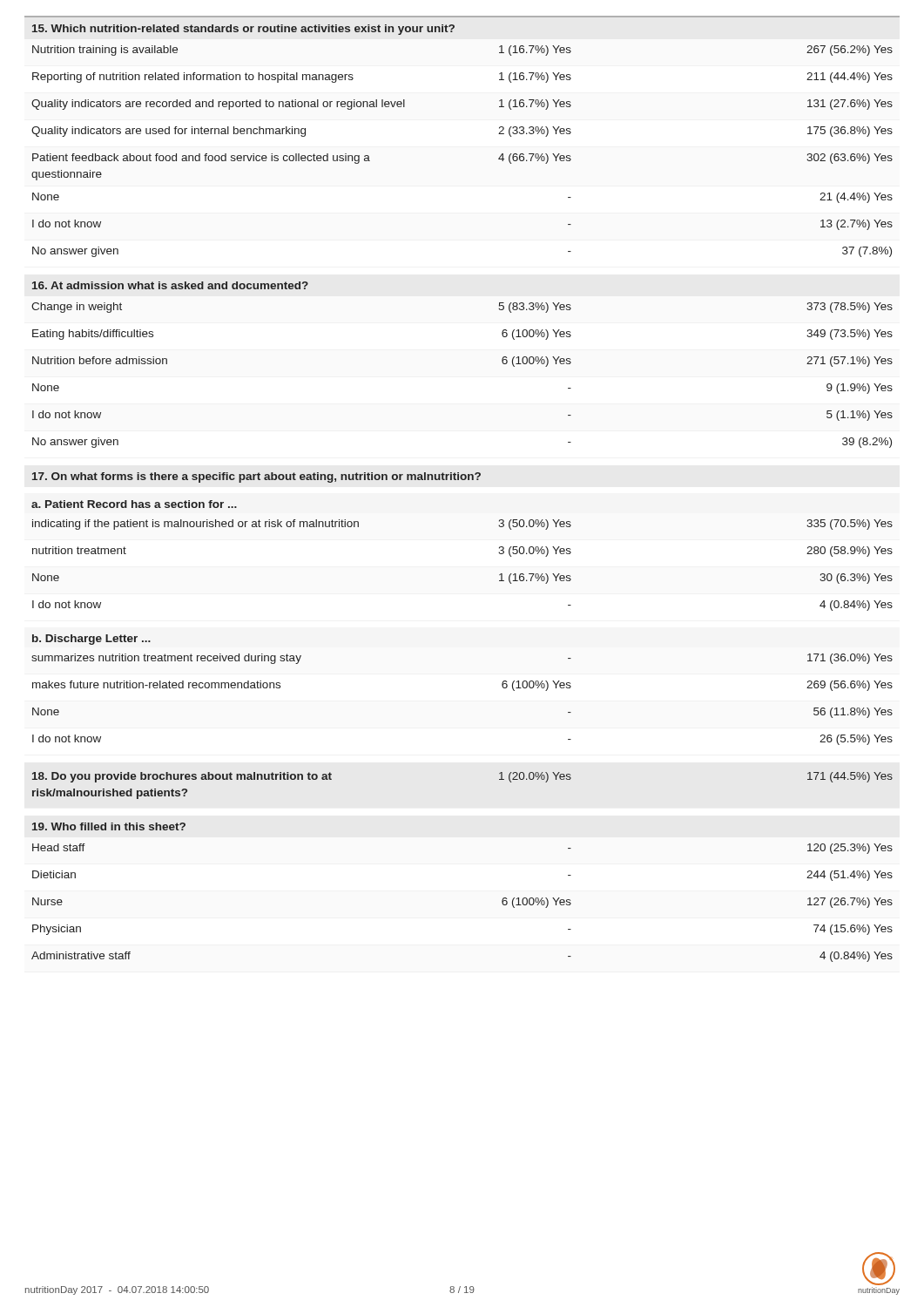Viewport: 924px width, 1307px height.
Task: Select the text starting "No answer given - 39"
Action: click(76, 442)
